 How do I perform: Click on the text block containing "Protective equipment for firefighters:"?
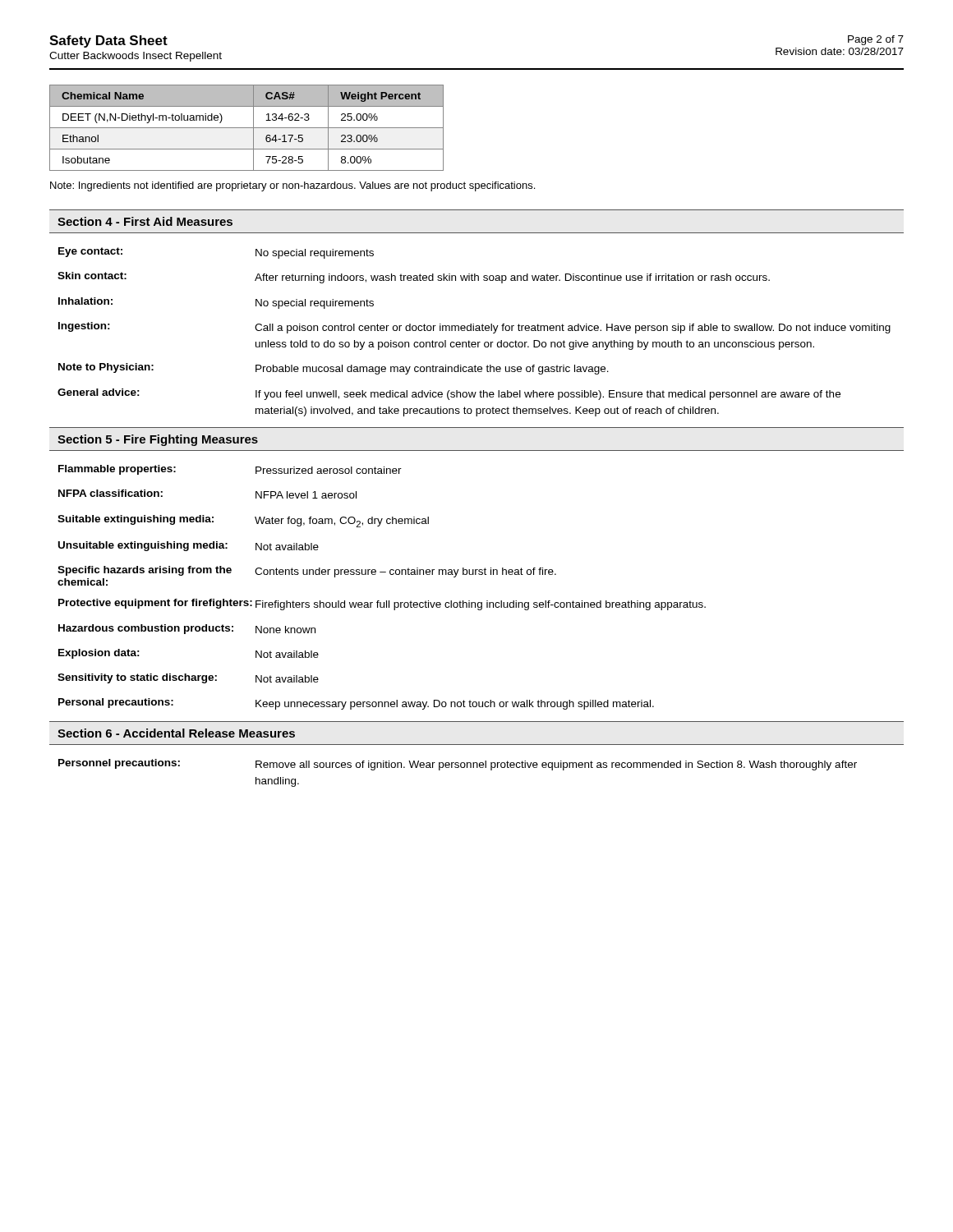click(476, 605)
